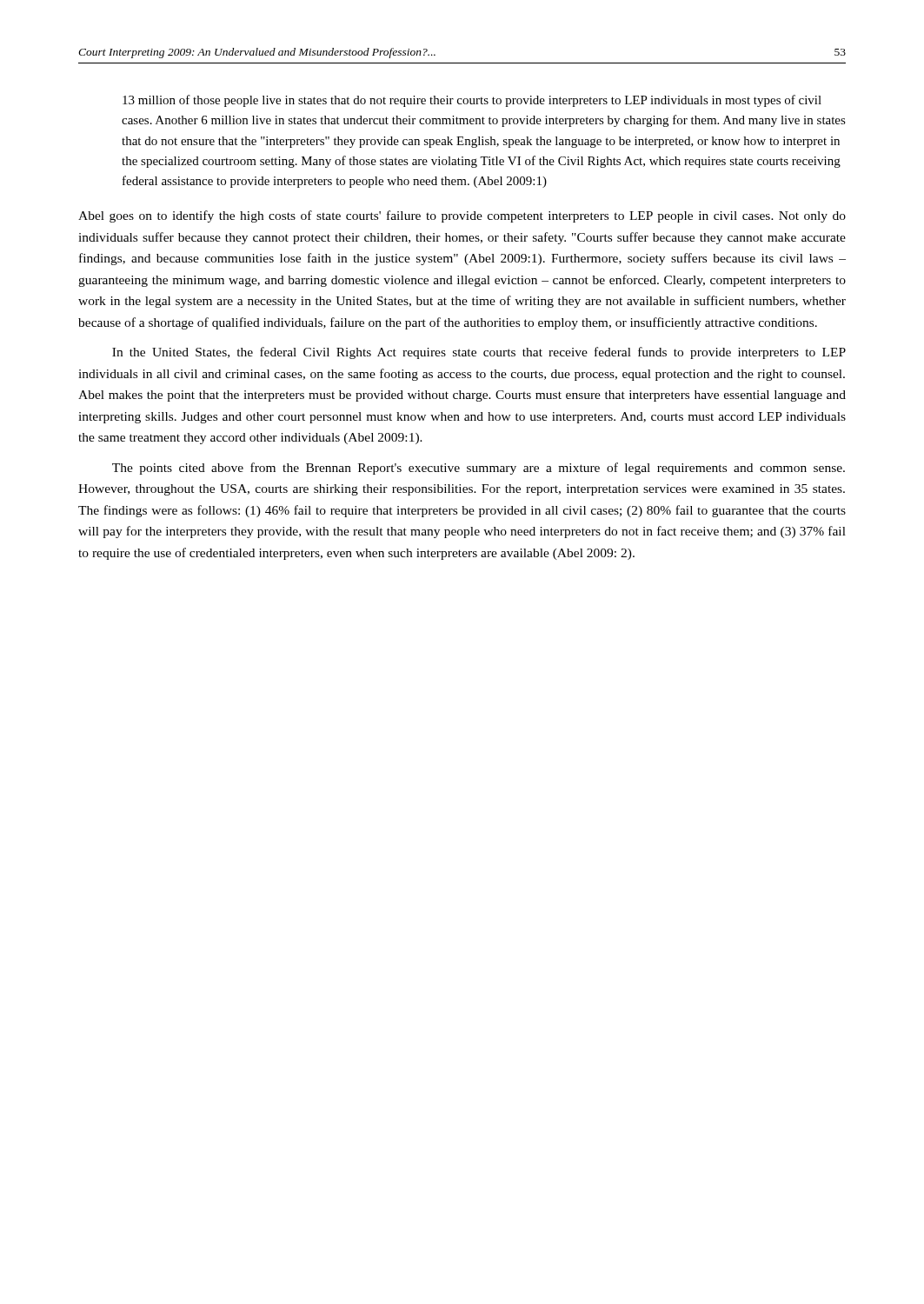Locate the element starting "13 million of those people live in"
The height and width of the screenshot is (1304, 924).
pyautogui.click(x=484, y=140)
